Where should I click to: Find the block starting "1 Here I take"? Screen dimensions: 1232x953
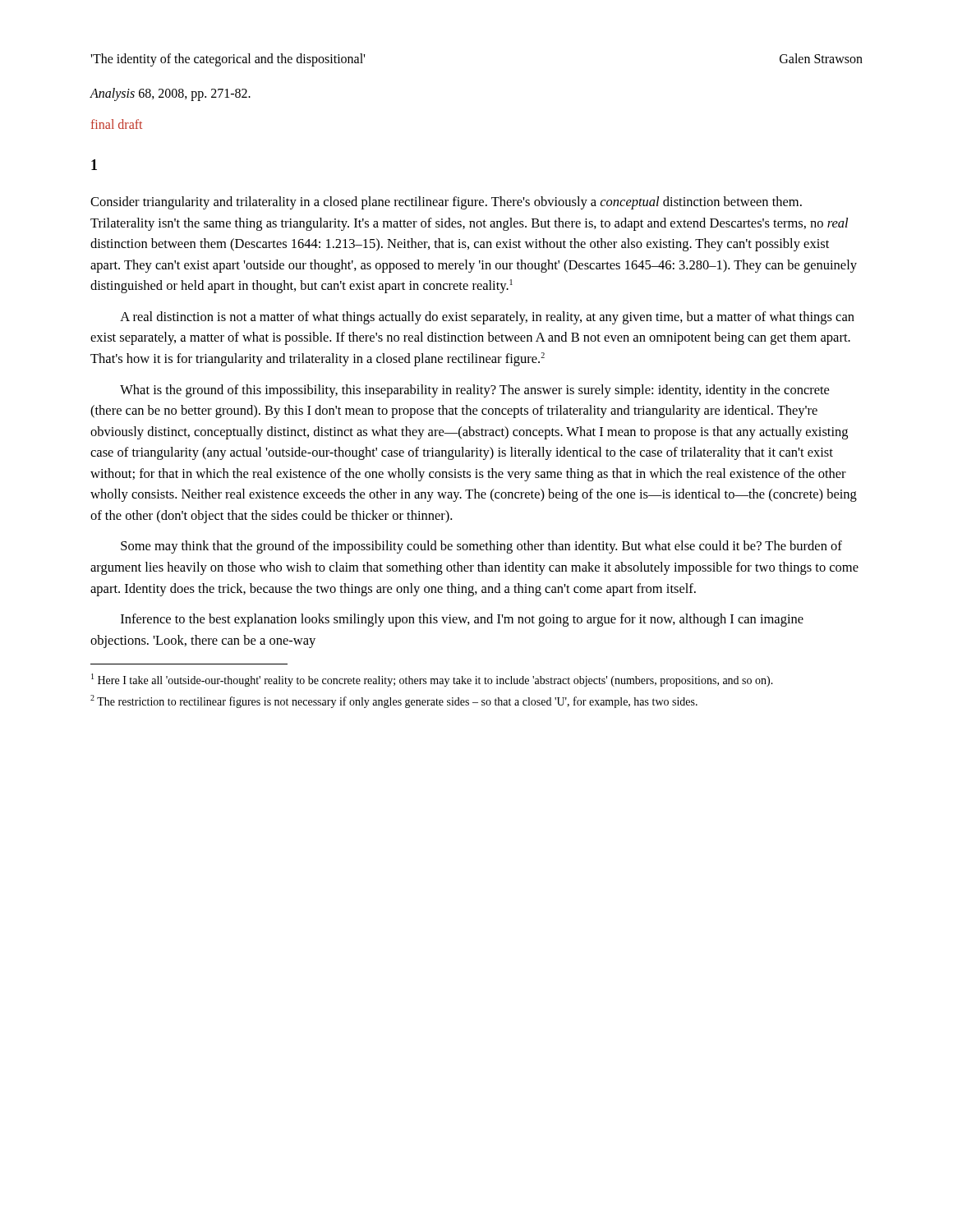(x=432, y=679)
